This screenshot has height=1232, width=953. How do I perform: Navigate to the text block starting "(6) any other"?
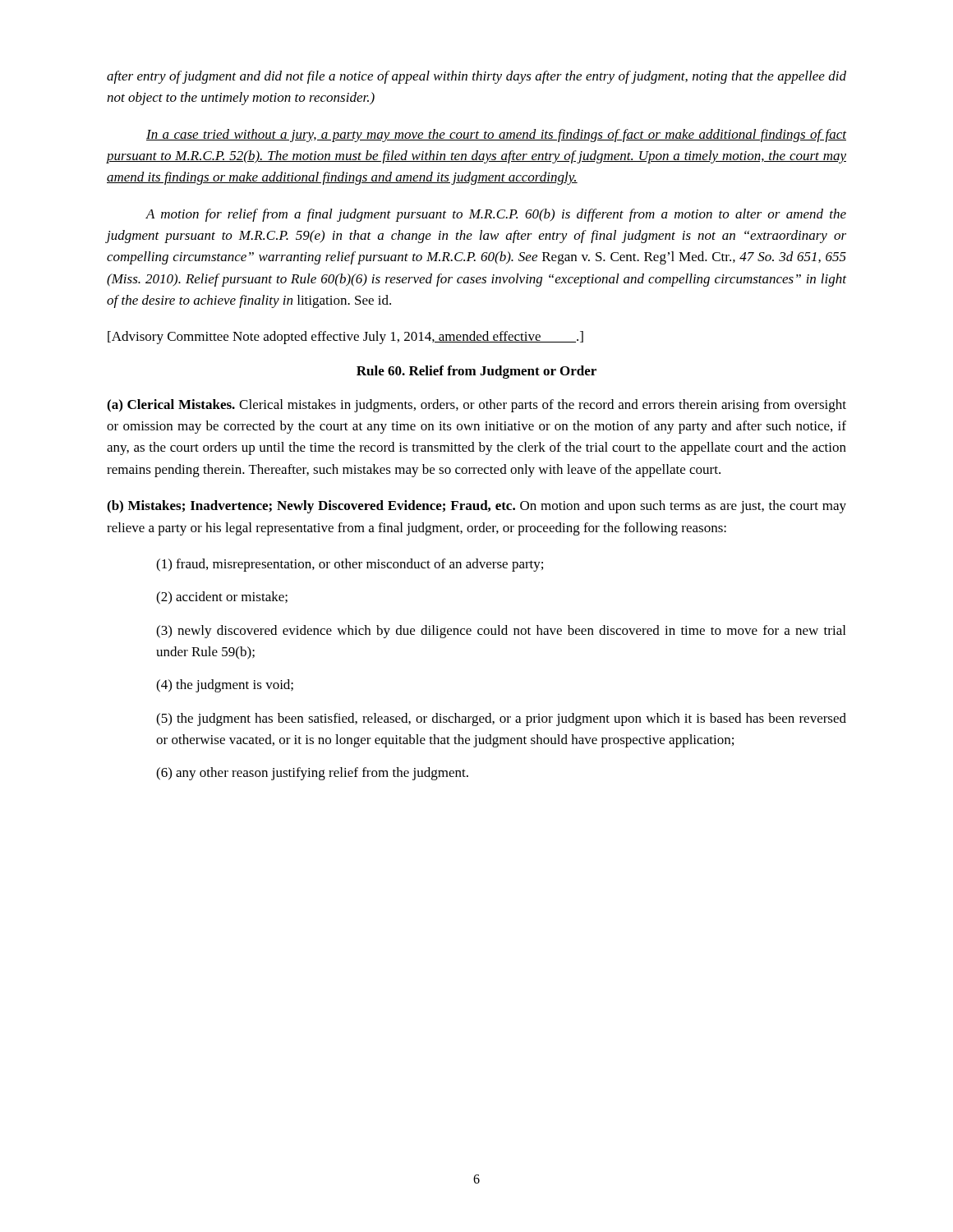click(313, 773)
